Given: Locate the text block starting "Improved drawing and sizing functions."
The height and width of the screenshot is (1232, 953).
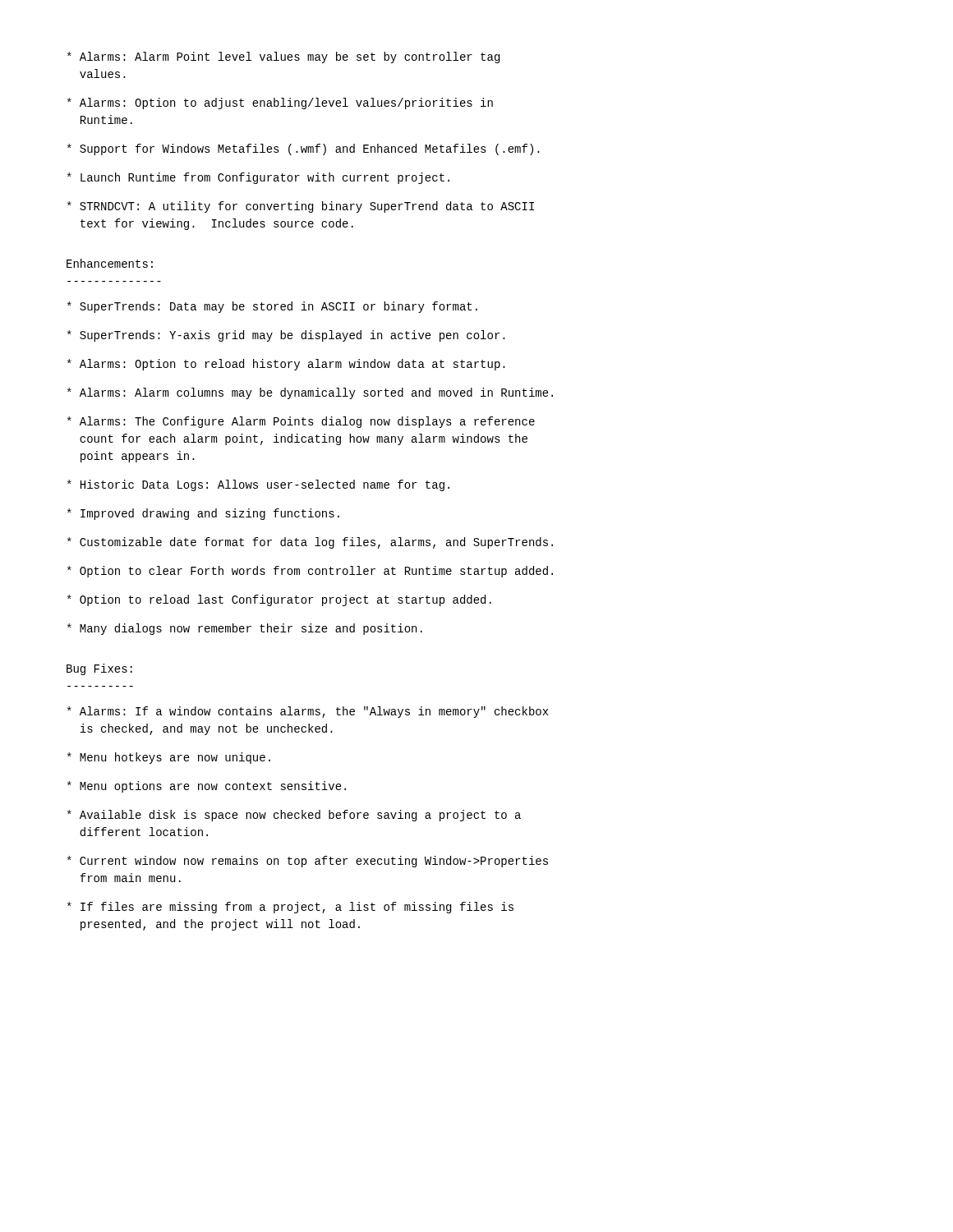Looking at the screenshot, I should click(x=204, y=514).
